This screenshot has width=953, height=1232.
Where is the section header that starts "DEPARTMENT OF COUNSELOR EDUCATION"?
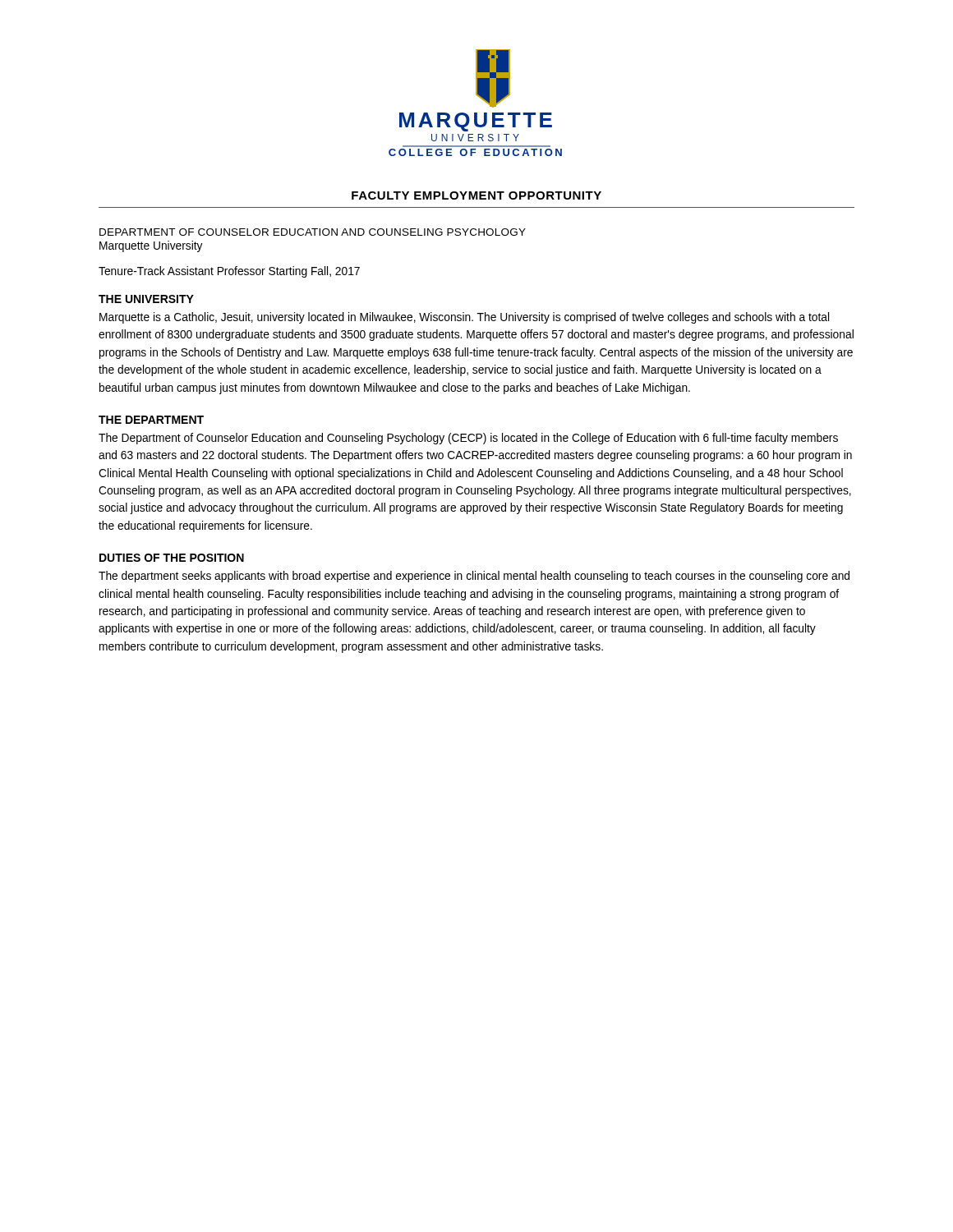pos(312,232)
